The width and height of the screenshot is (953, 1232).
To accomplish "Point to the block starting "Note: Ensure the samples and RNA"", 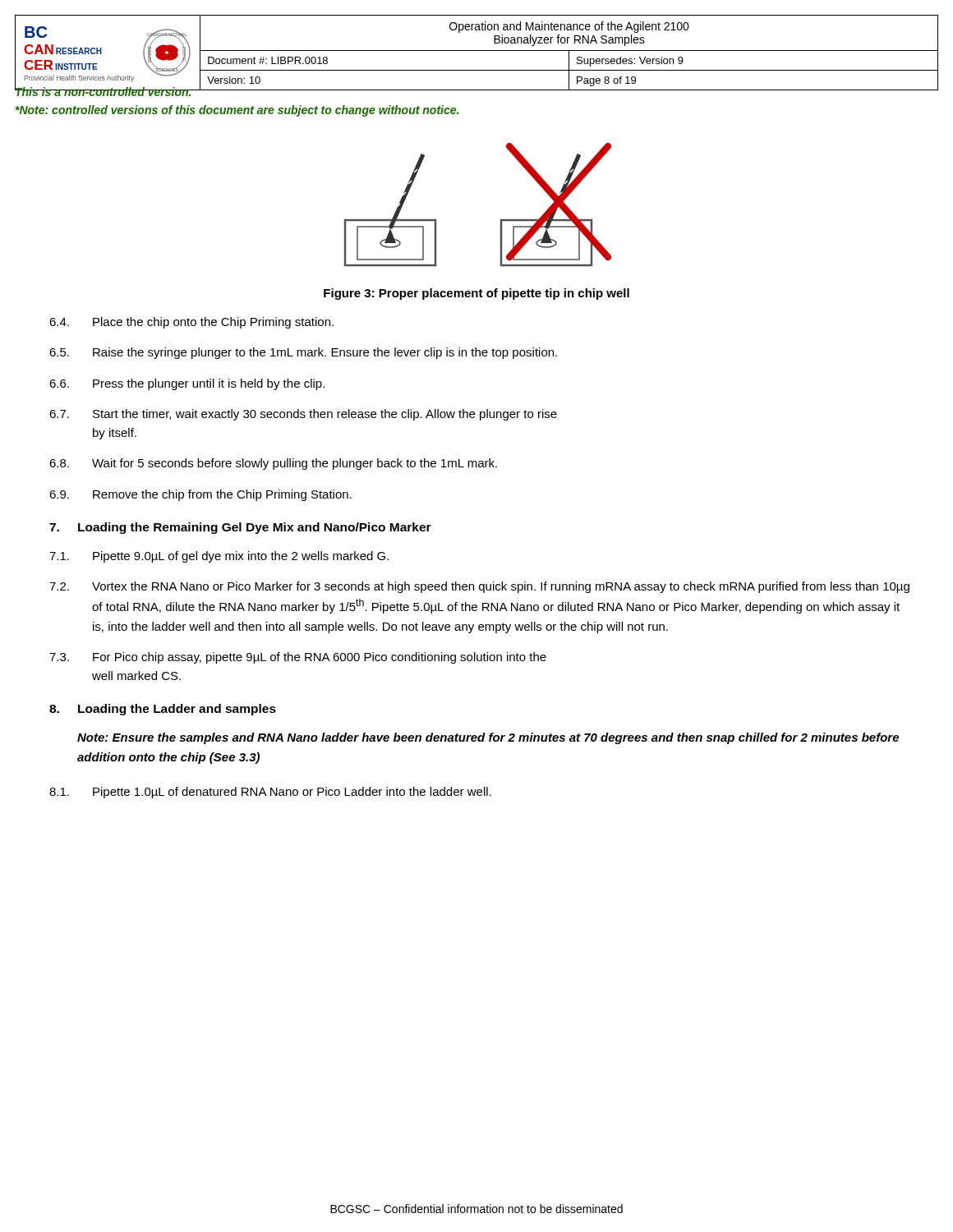I will (x=488, y=747).
